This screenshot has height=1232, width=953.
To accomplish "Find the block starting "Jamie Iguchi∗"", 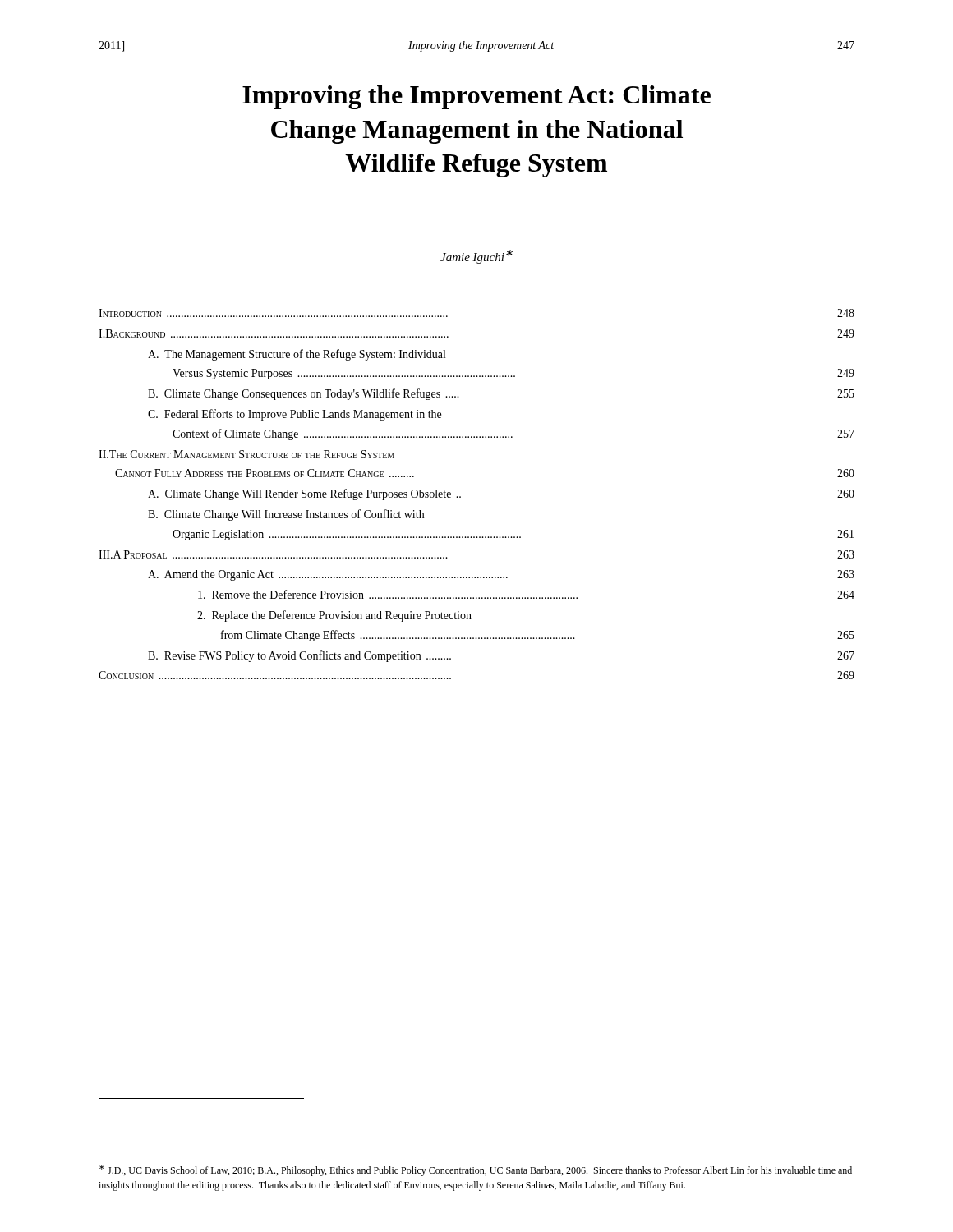I will (476, 255).
